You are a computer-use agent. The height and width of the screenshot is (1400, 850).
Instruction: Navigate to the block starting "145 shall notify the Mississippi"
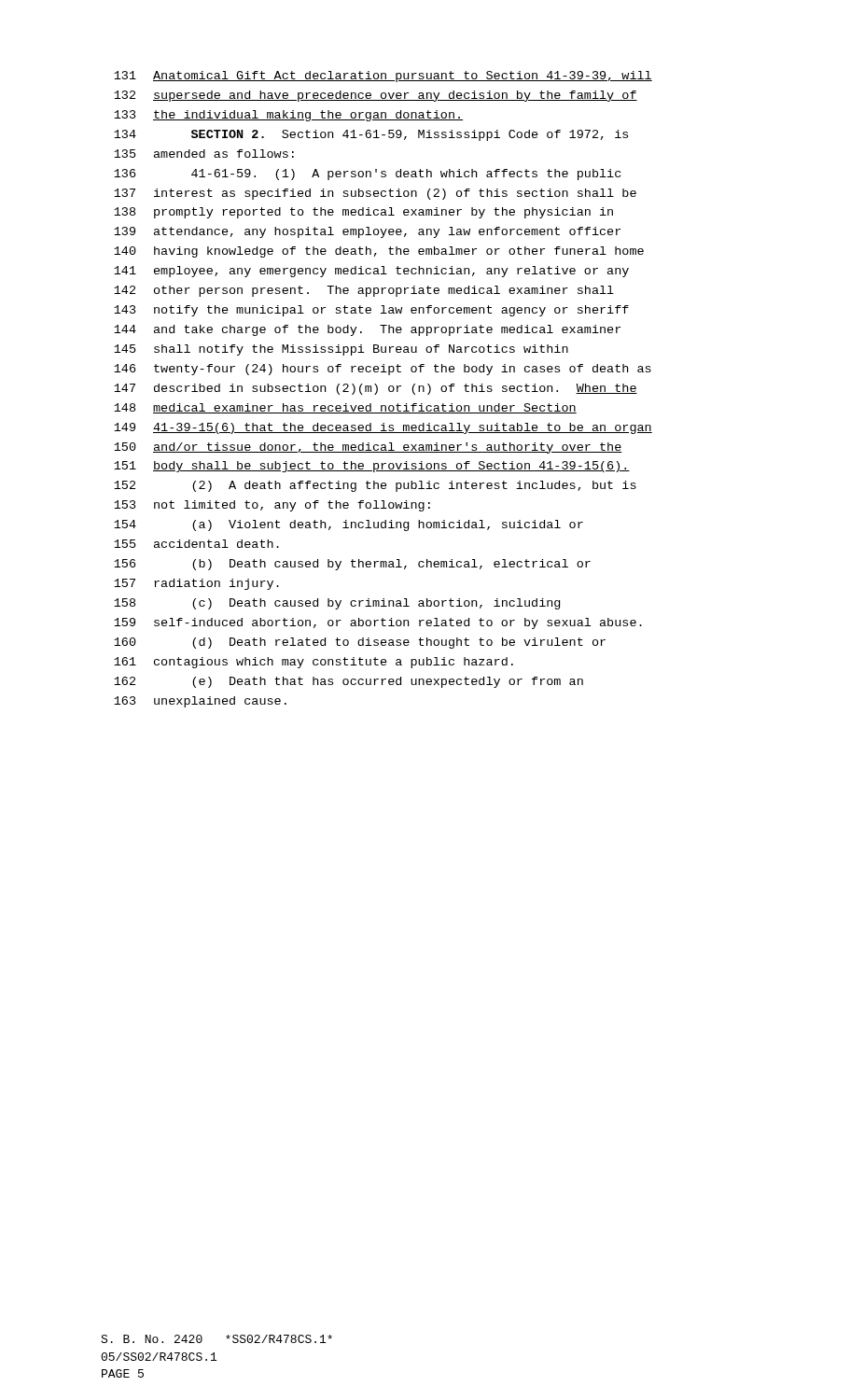tap(335, 350)
